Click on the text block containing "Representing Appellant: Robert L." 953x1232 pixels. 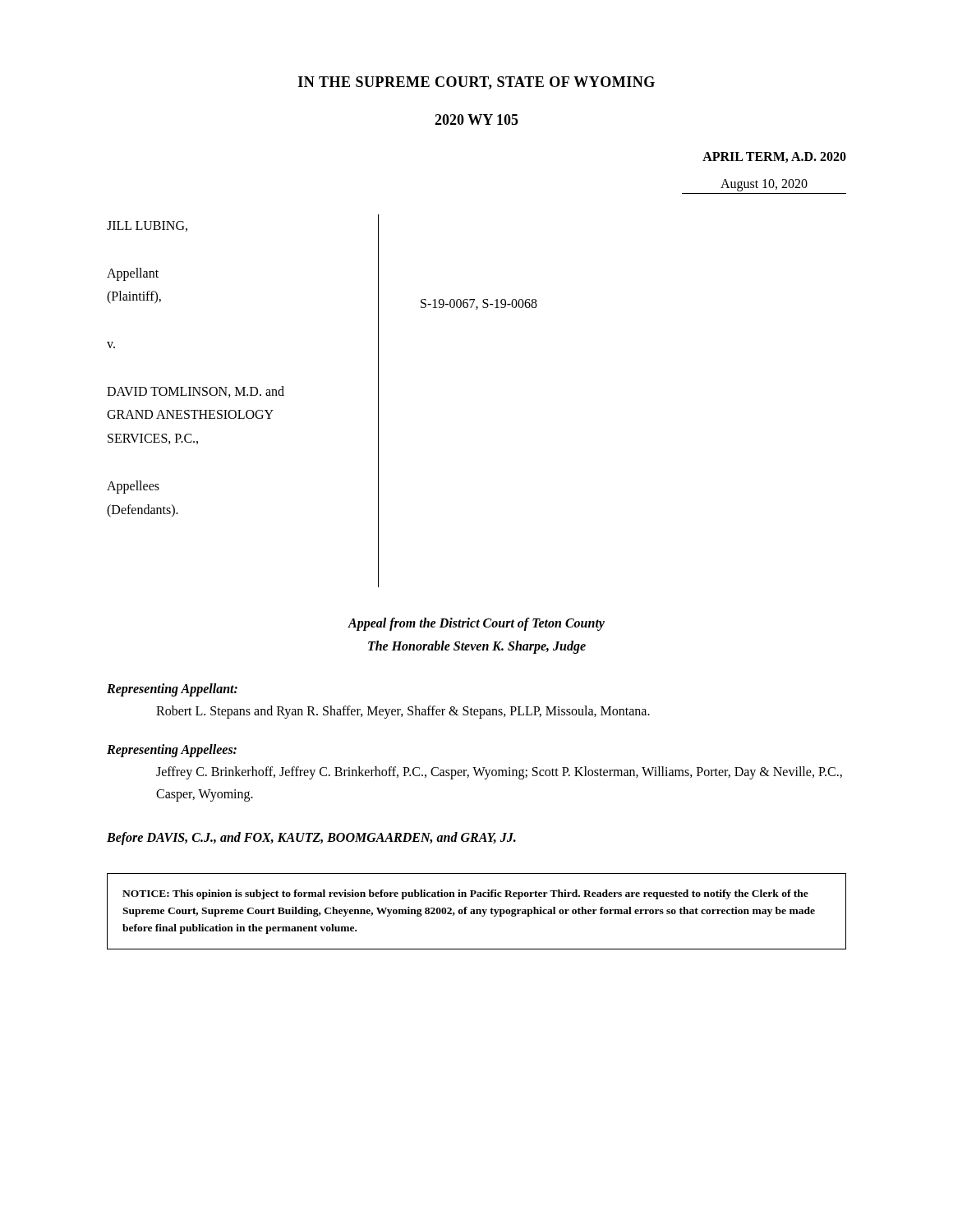pyautogui.click(x=476, y=702)
